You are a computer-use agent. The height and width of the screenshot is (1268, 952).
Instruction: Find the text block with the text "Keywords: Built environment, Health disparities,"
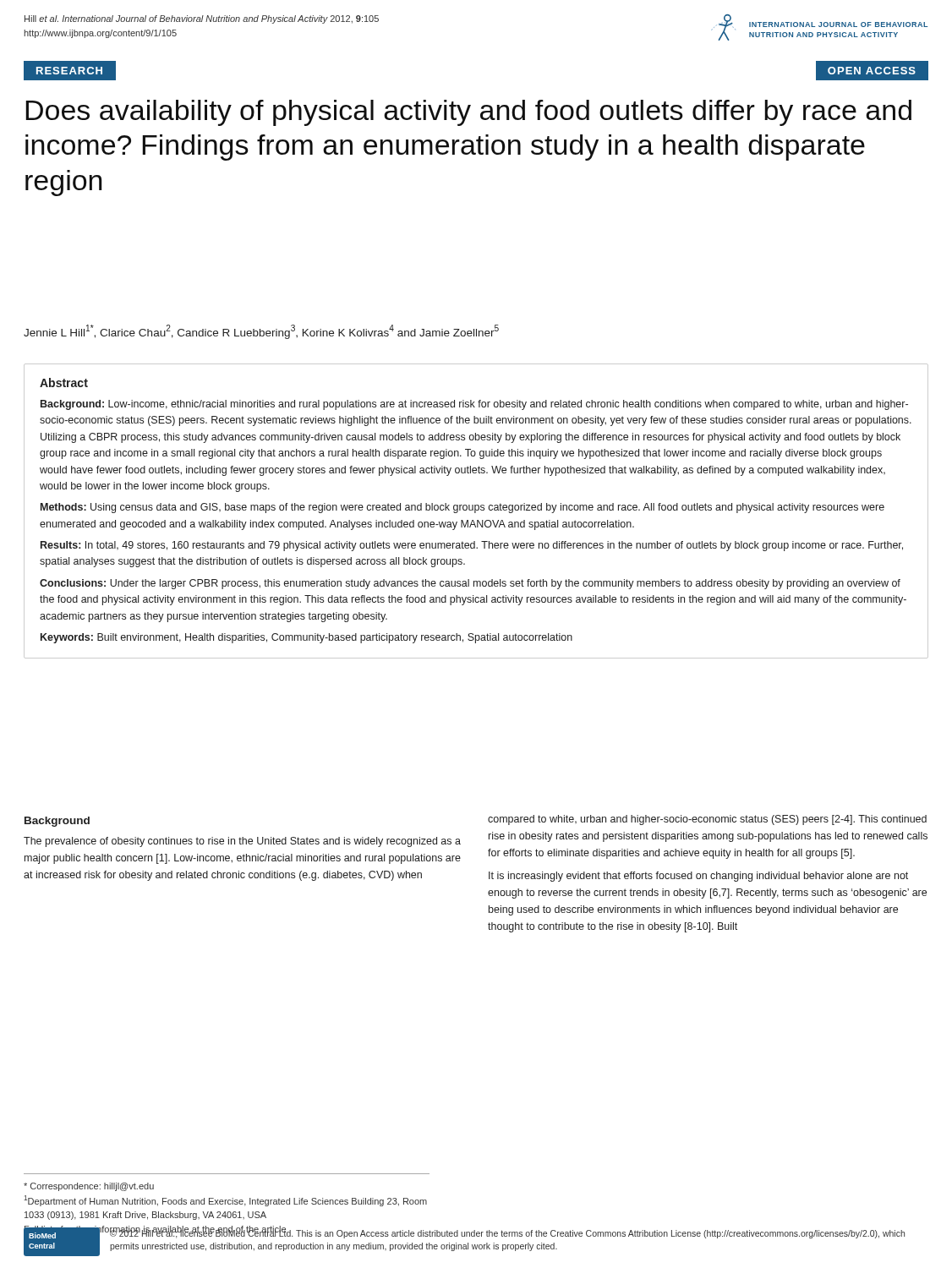306,637
